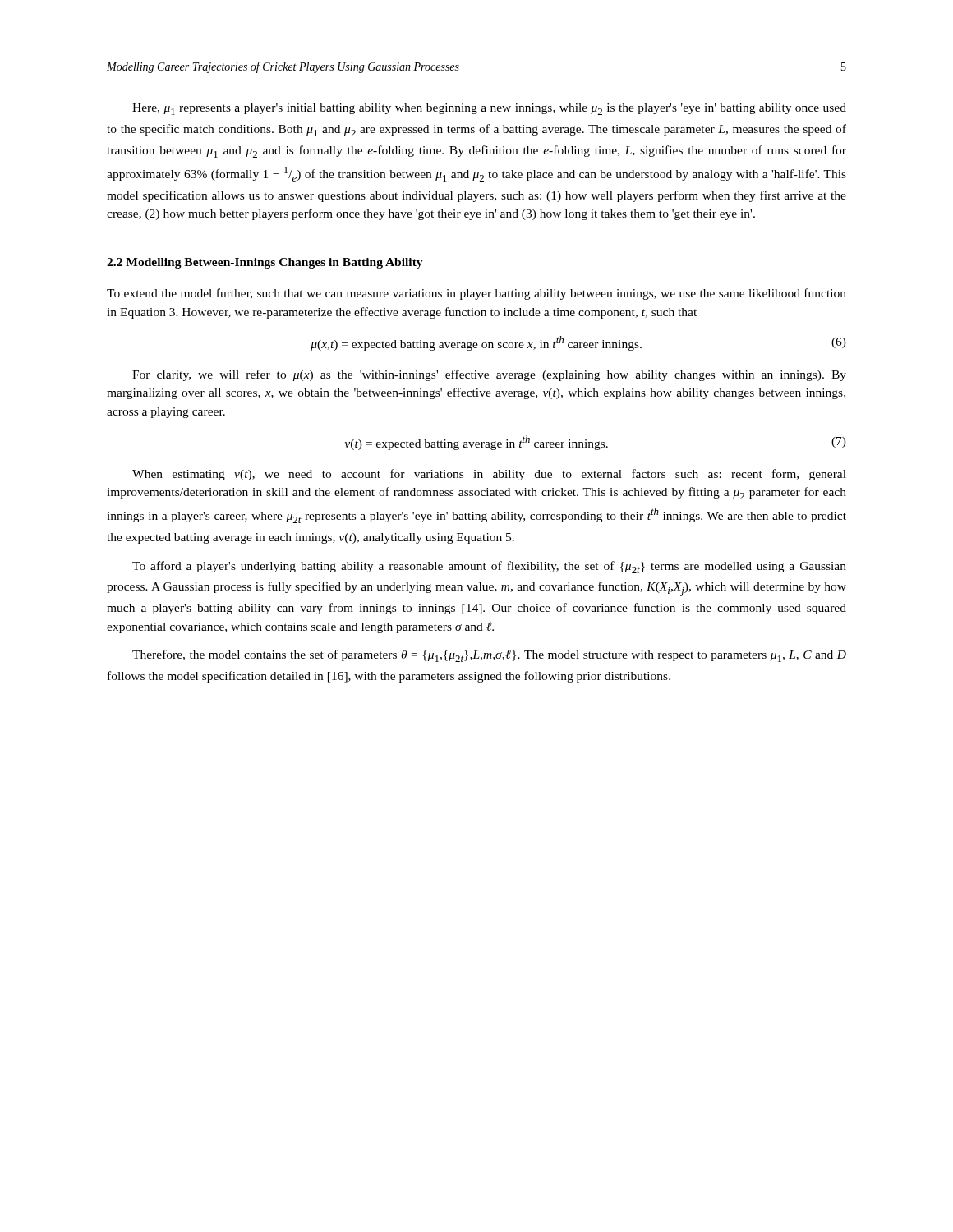Locate the block starting "To extend the"
The image size is (953, 1232).
click(476, 303)
